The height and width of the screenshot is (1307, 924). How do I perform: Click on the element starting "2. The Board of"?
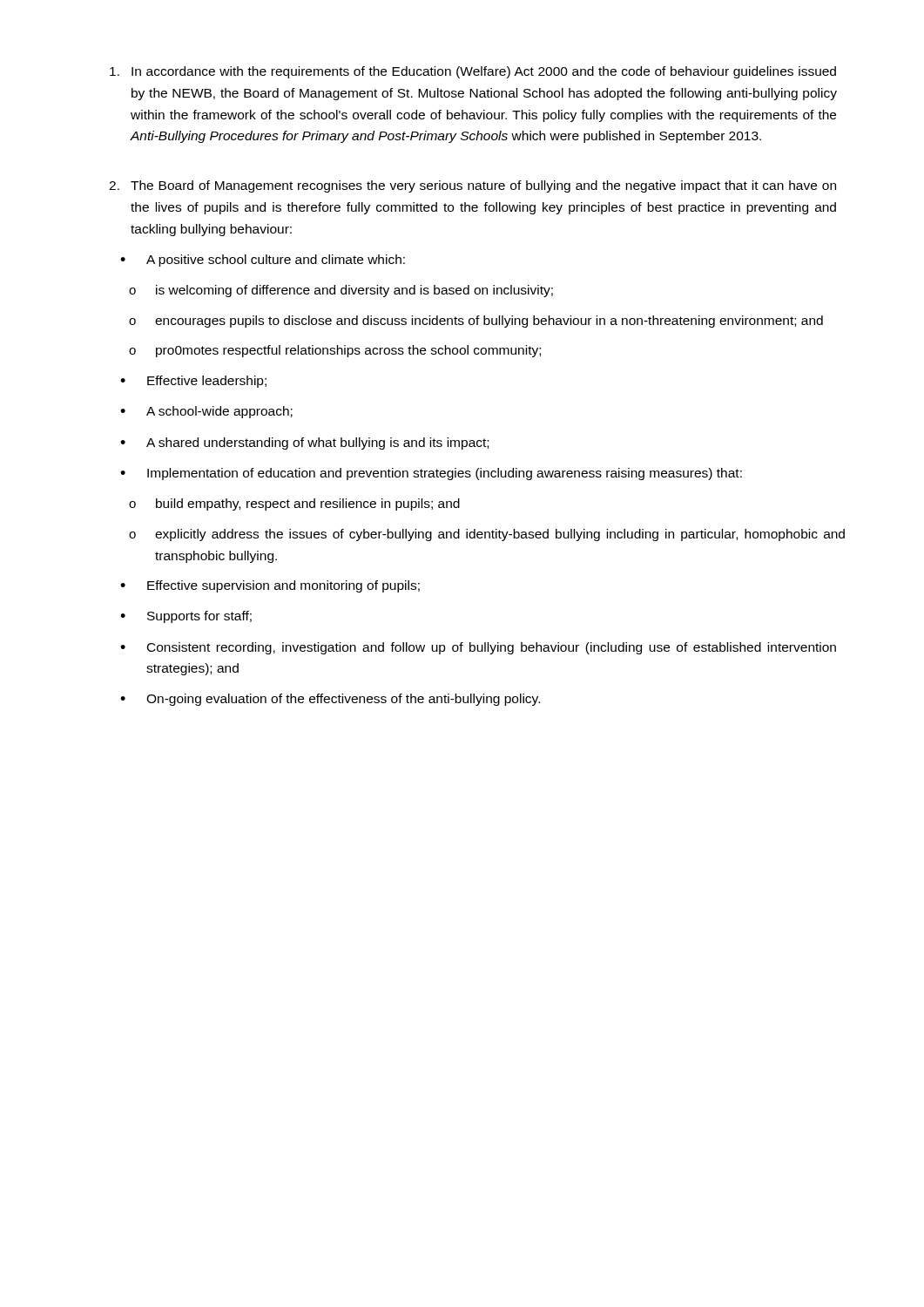click(x=462, y=447)
